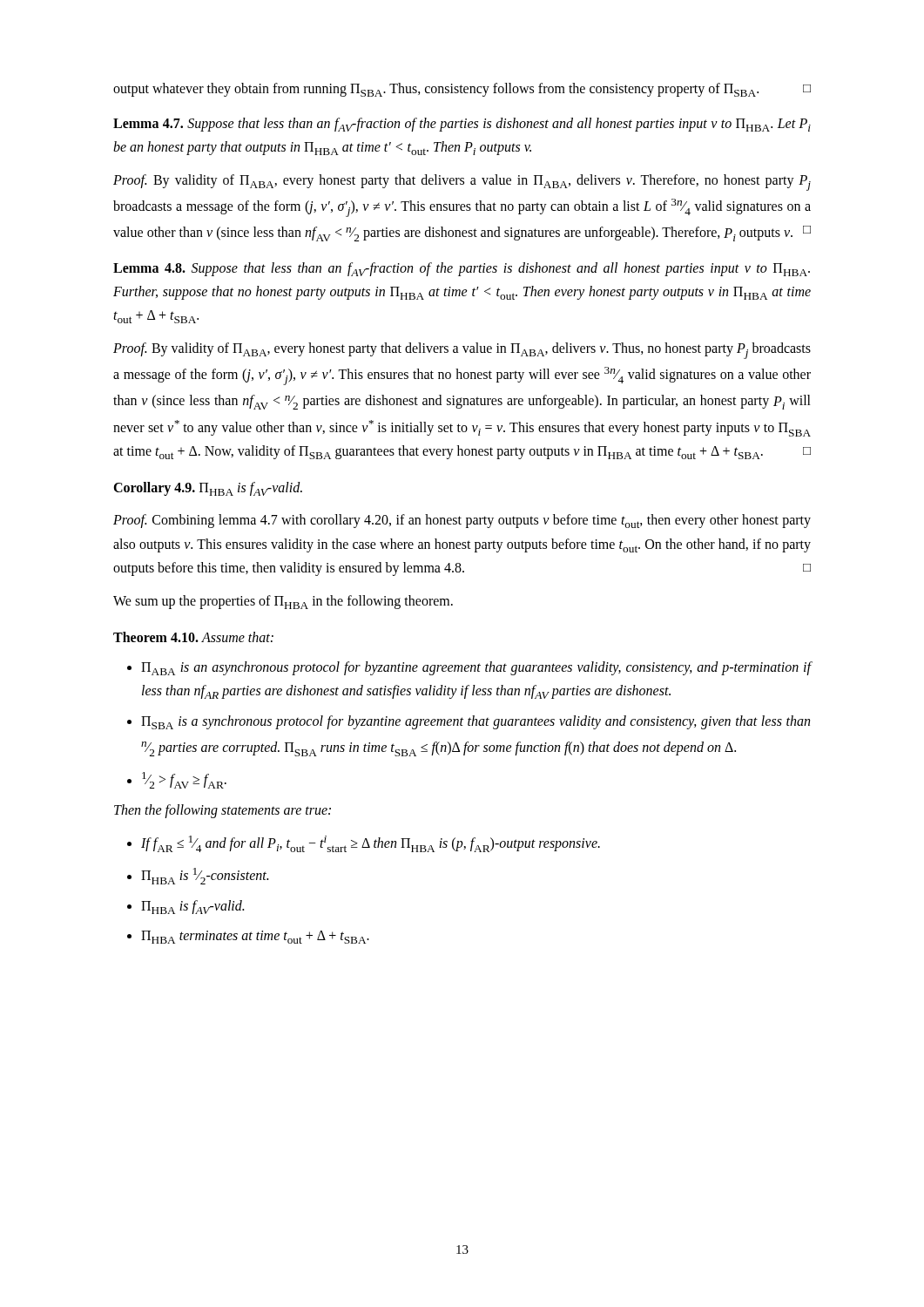The image size is (924, 1307).
Task: Find the text containing "Then the following statements are true:"
Action: tap(223, 811)
